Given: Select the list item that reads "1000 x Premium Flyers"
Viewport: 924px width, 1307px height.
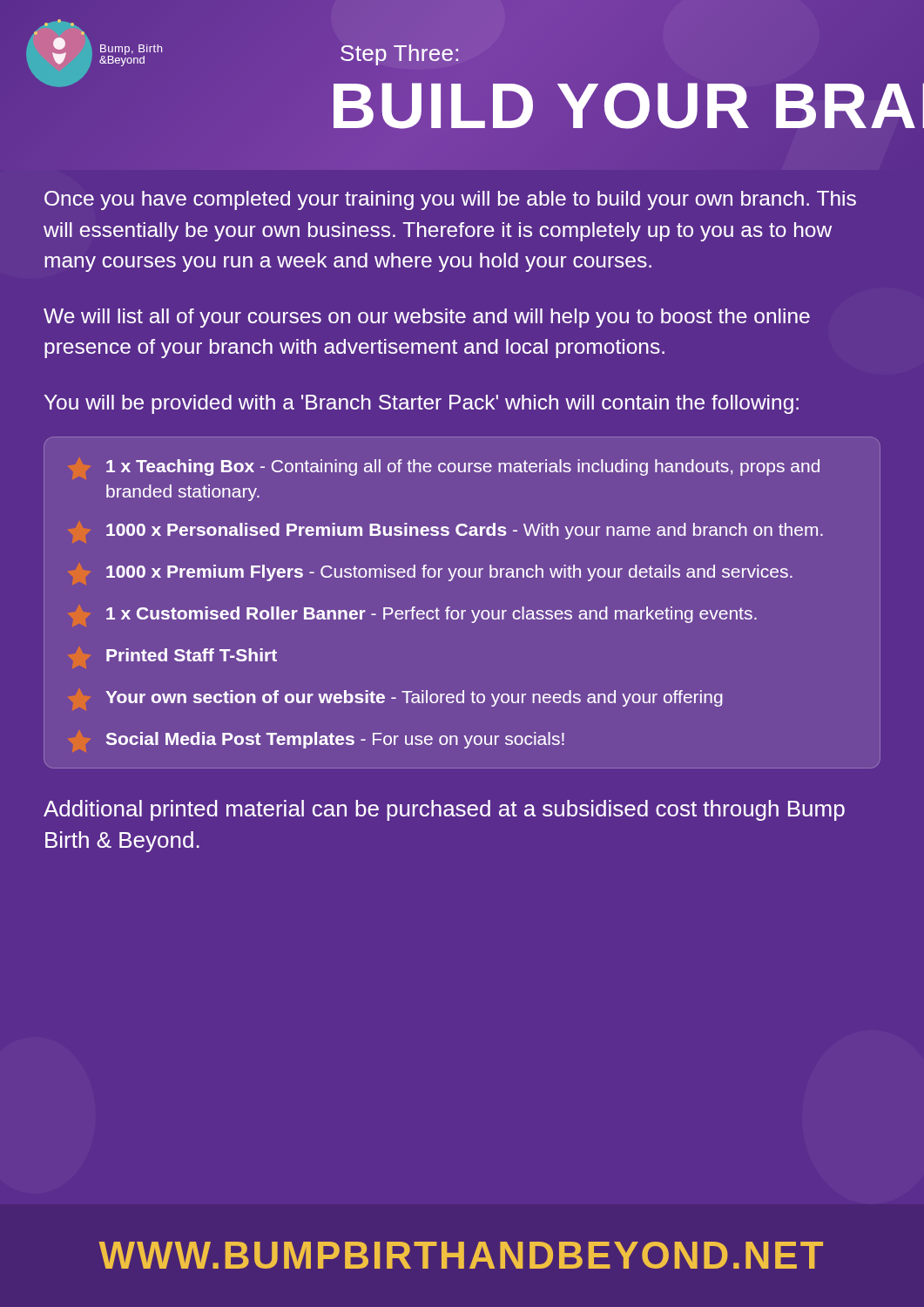Looking at the screenshot, I should 459,573.
